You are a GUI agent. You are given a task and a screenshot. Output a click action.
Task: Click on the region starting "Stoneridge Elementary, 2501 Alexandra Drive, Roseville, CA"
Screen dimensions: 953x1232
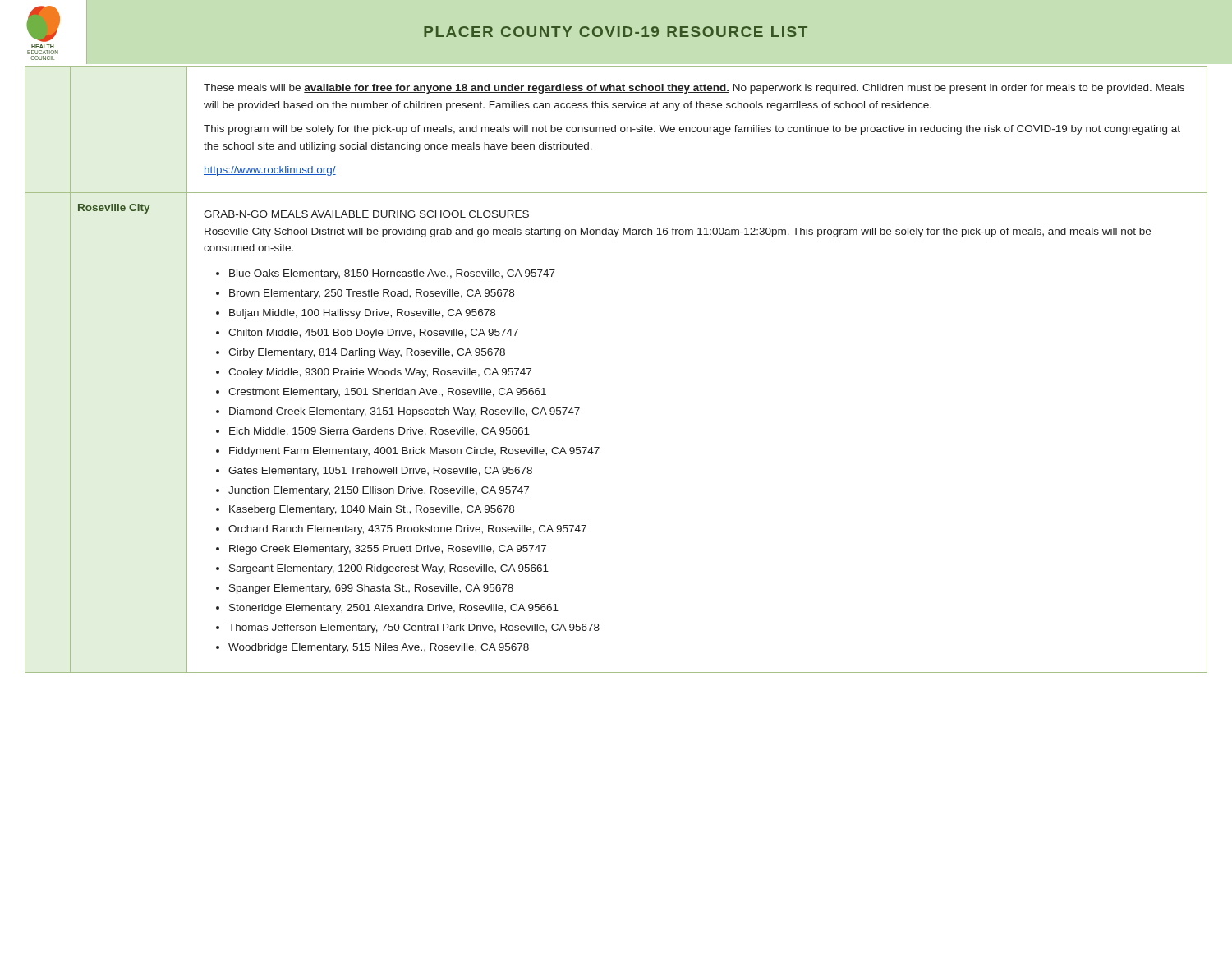tap(393, 608)
